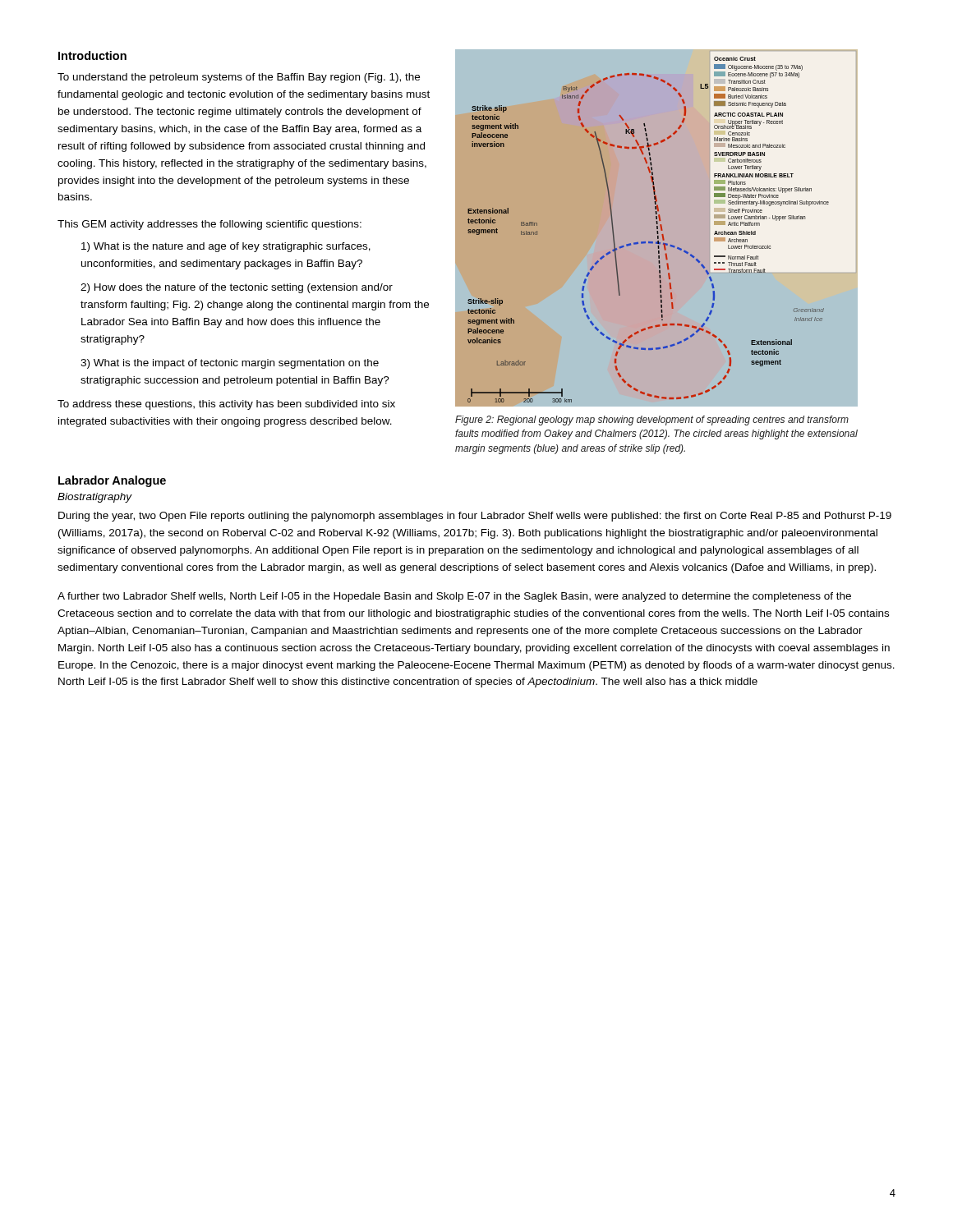Click on the block starting "2) How does the nature"

255,313
